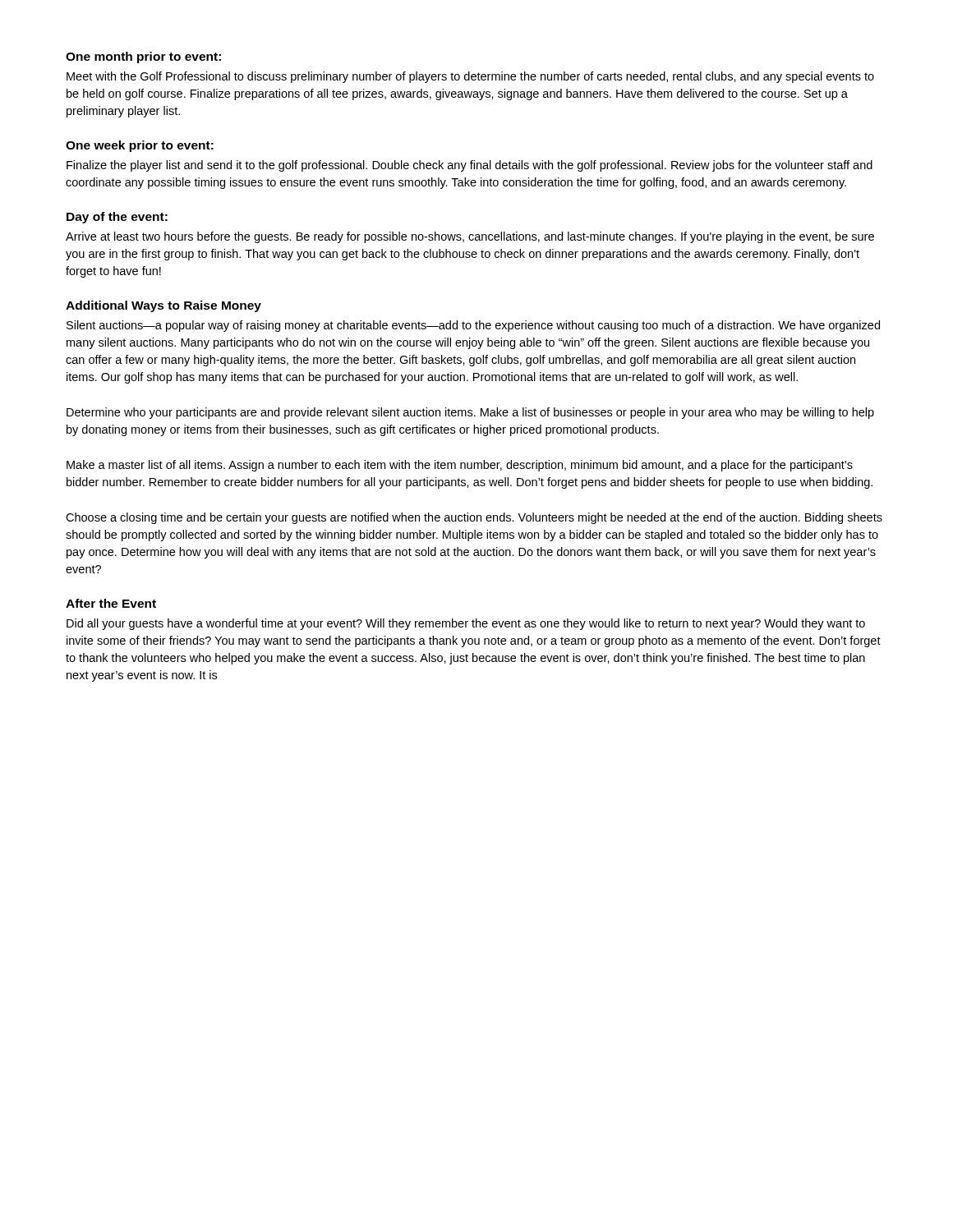
Task: Click on the text block starting "Finalize the player"
Action: 469,174
